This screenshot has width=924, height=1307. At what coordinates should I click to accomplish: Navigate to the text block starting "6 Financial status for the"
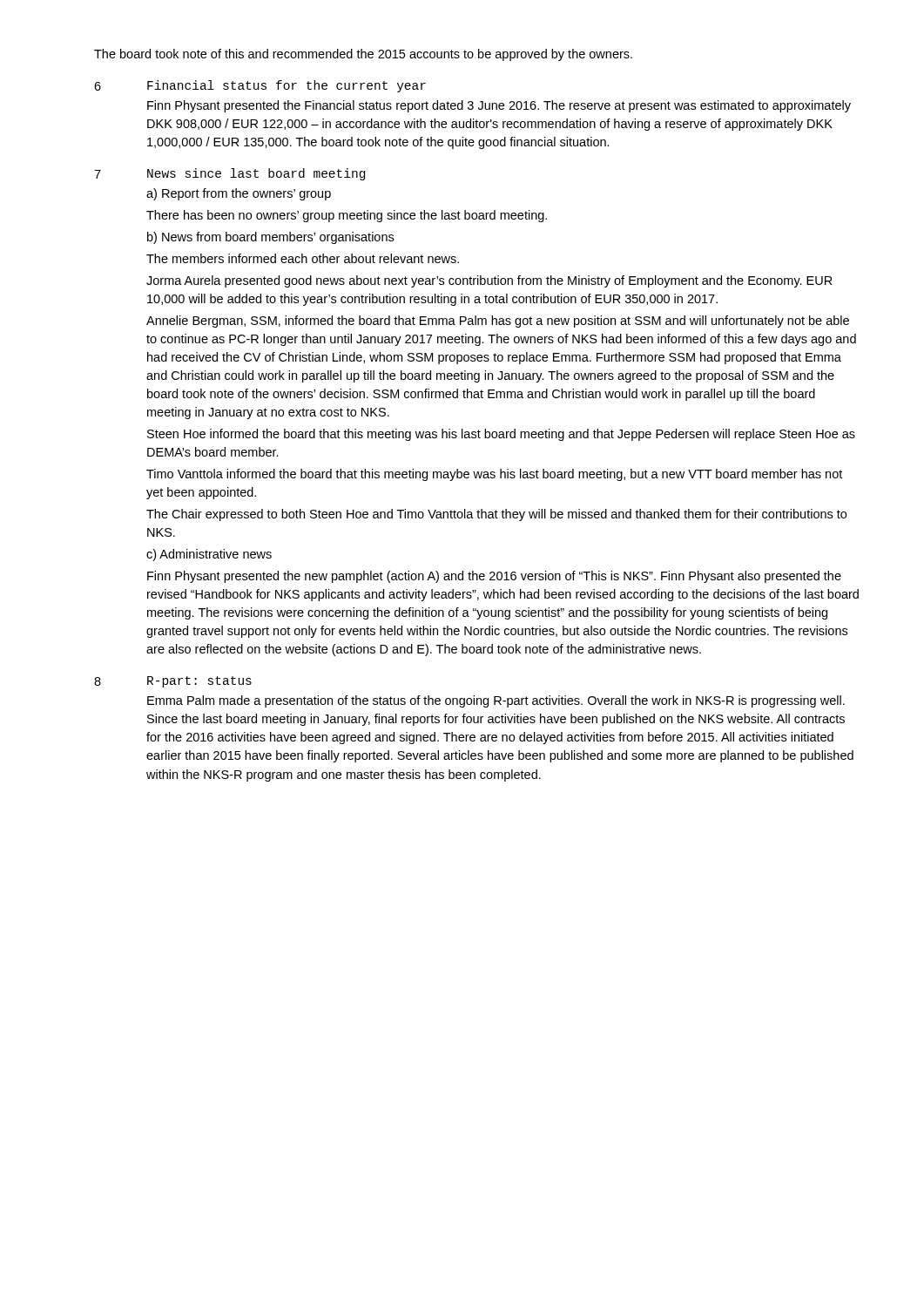(x=260, y=86)
